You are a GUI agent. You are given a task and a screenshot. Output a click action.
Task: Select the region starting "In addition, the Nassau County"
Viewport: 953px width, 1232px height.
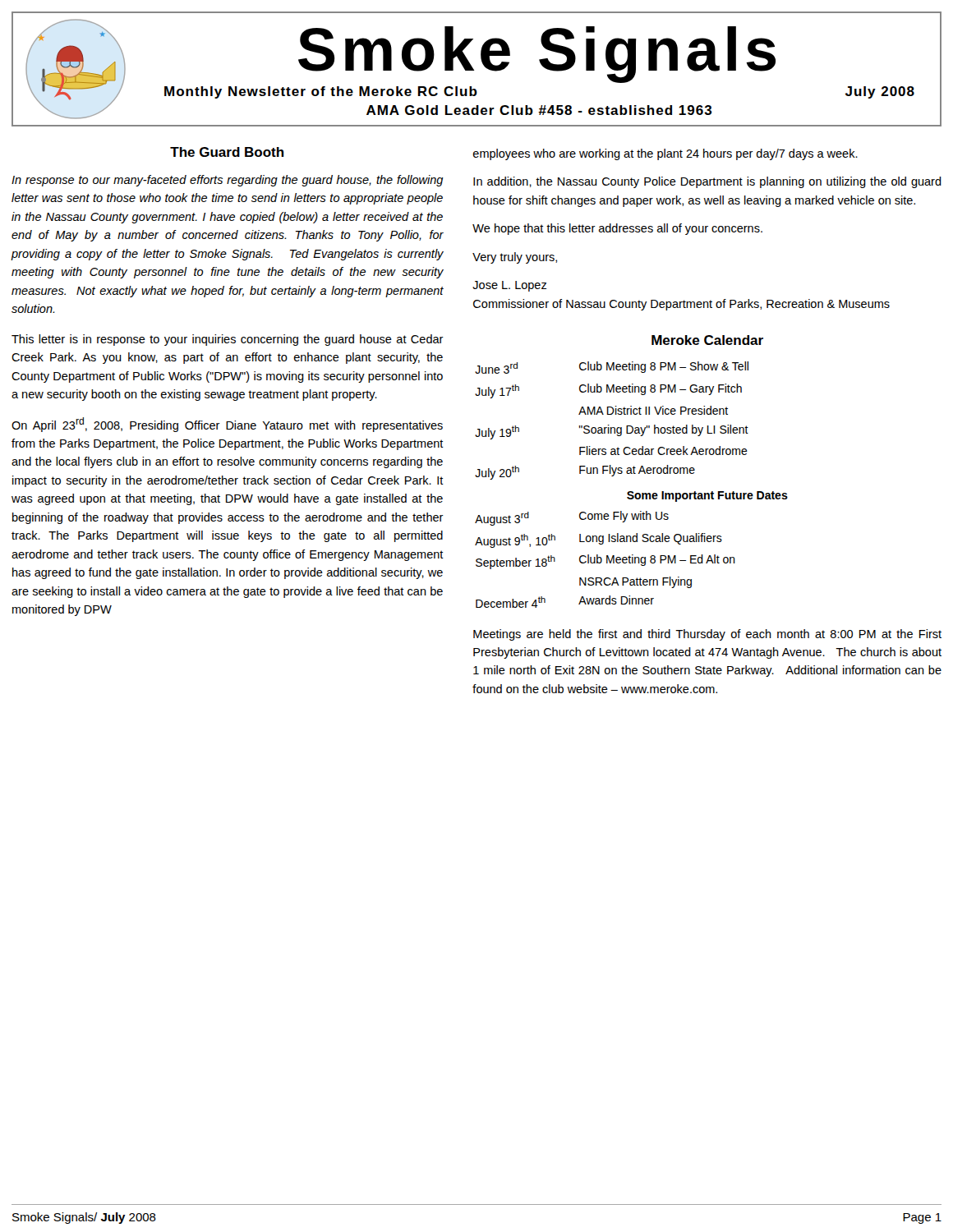pos(707,191)
